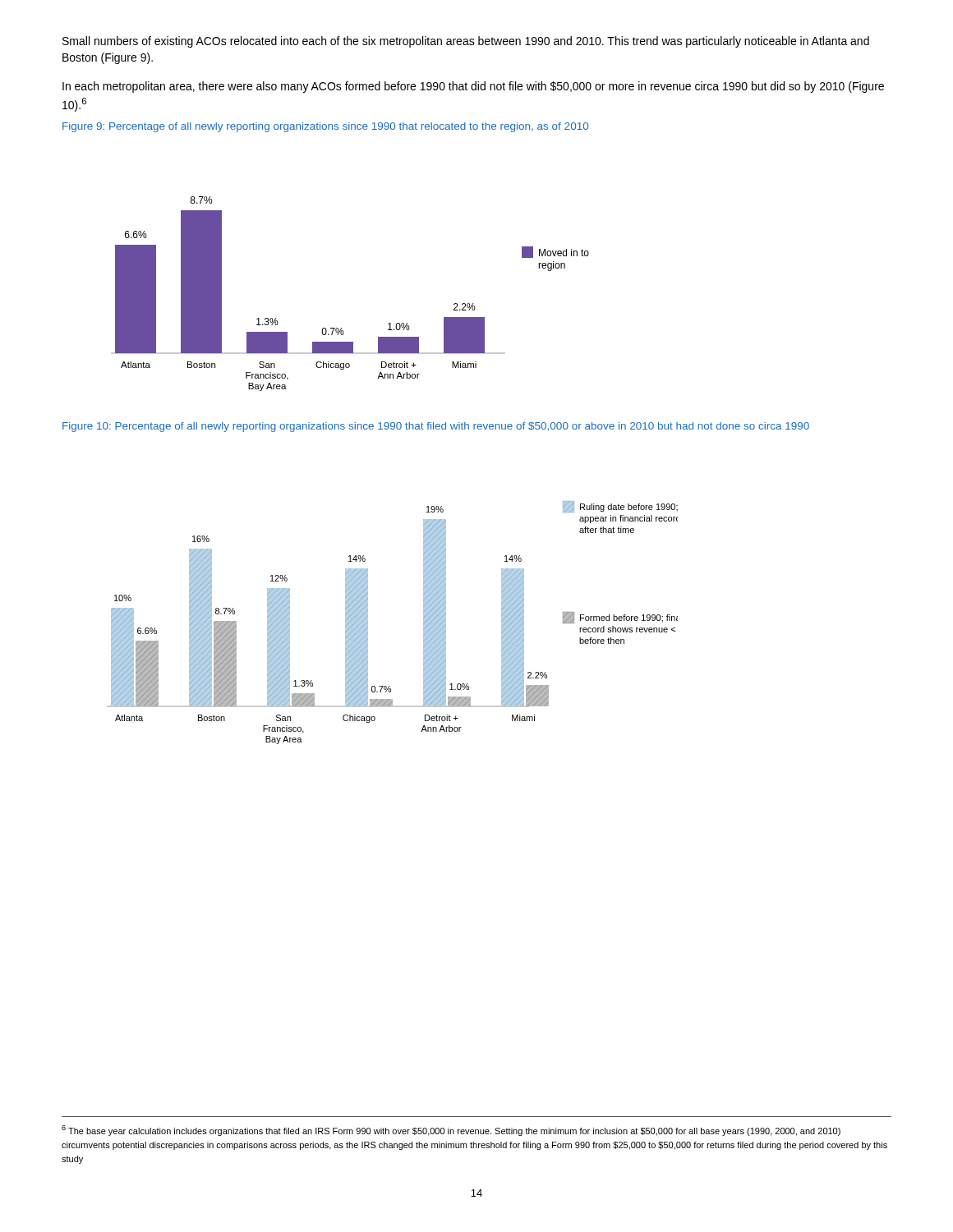This screenshot has width=953, height=1232.
Task: Locate the bar chart
Action: (x=349, y=287)
